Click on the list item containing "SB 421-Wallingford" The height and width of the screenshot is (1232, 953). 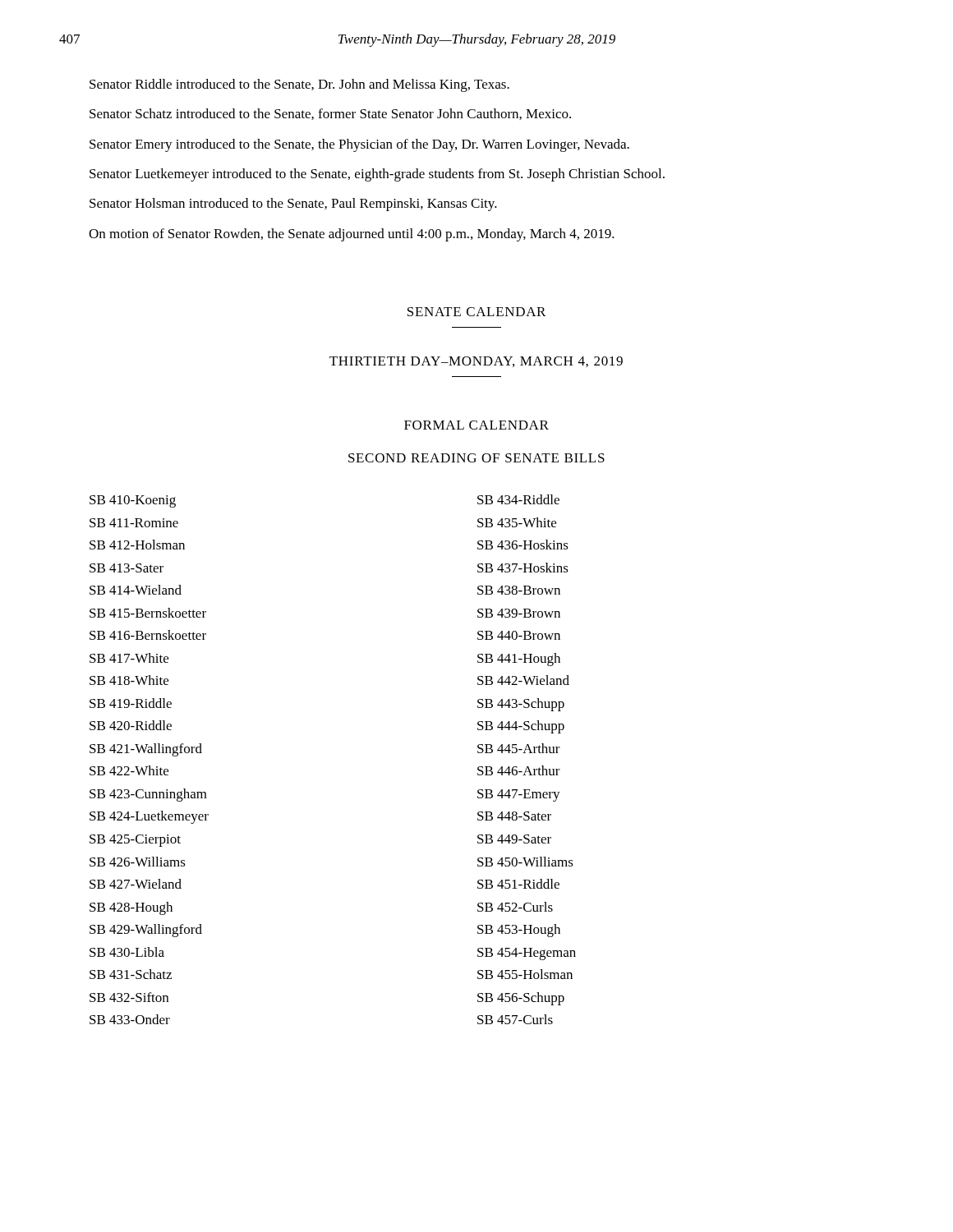click(145, 749)
